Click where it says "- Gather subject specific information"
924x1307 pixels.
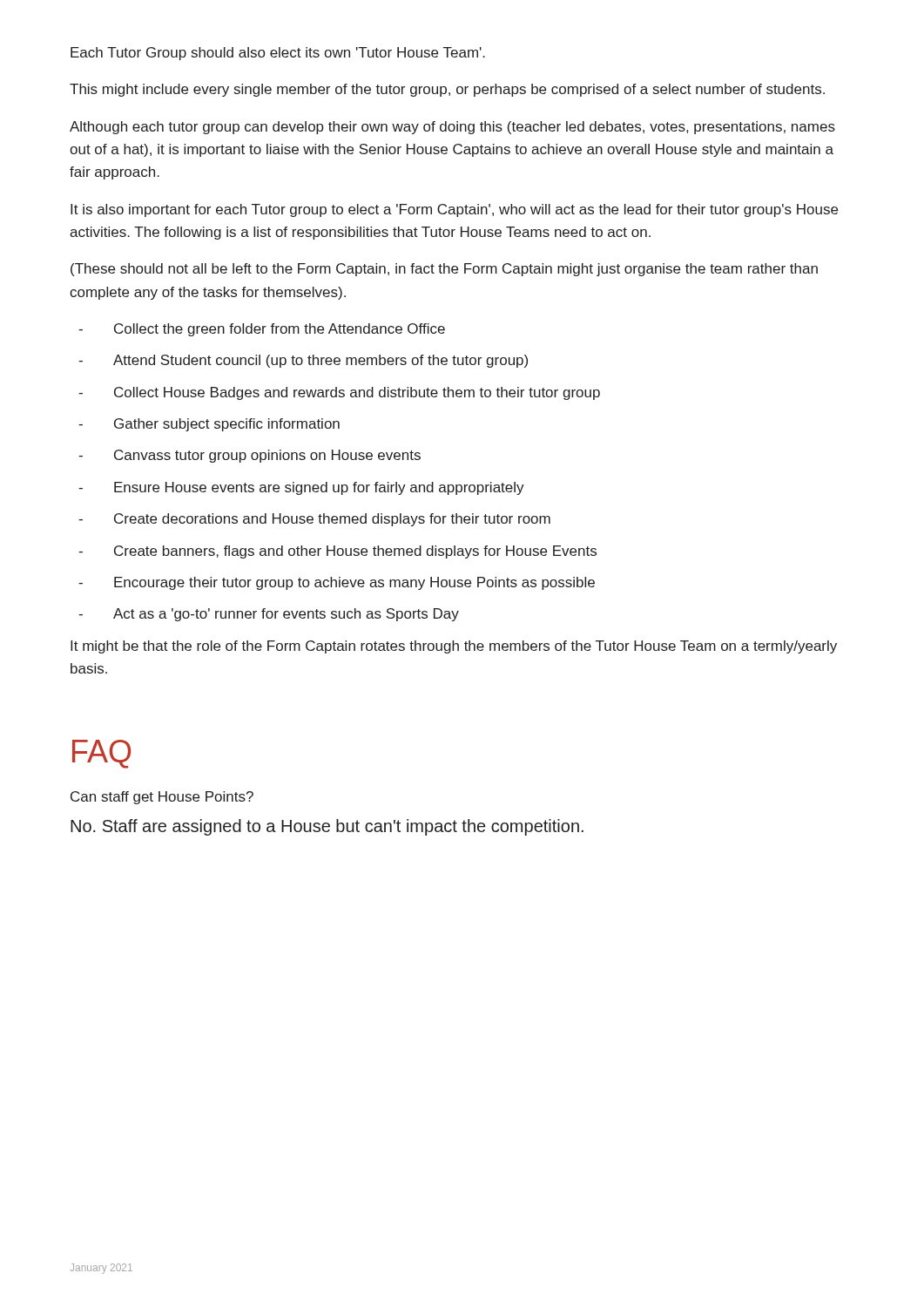[x=209, y=425]
